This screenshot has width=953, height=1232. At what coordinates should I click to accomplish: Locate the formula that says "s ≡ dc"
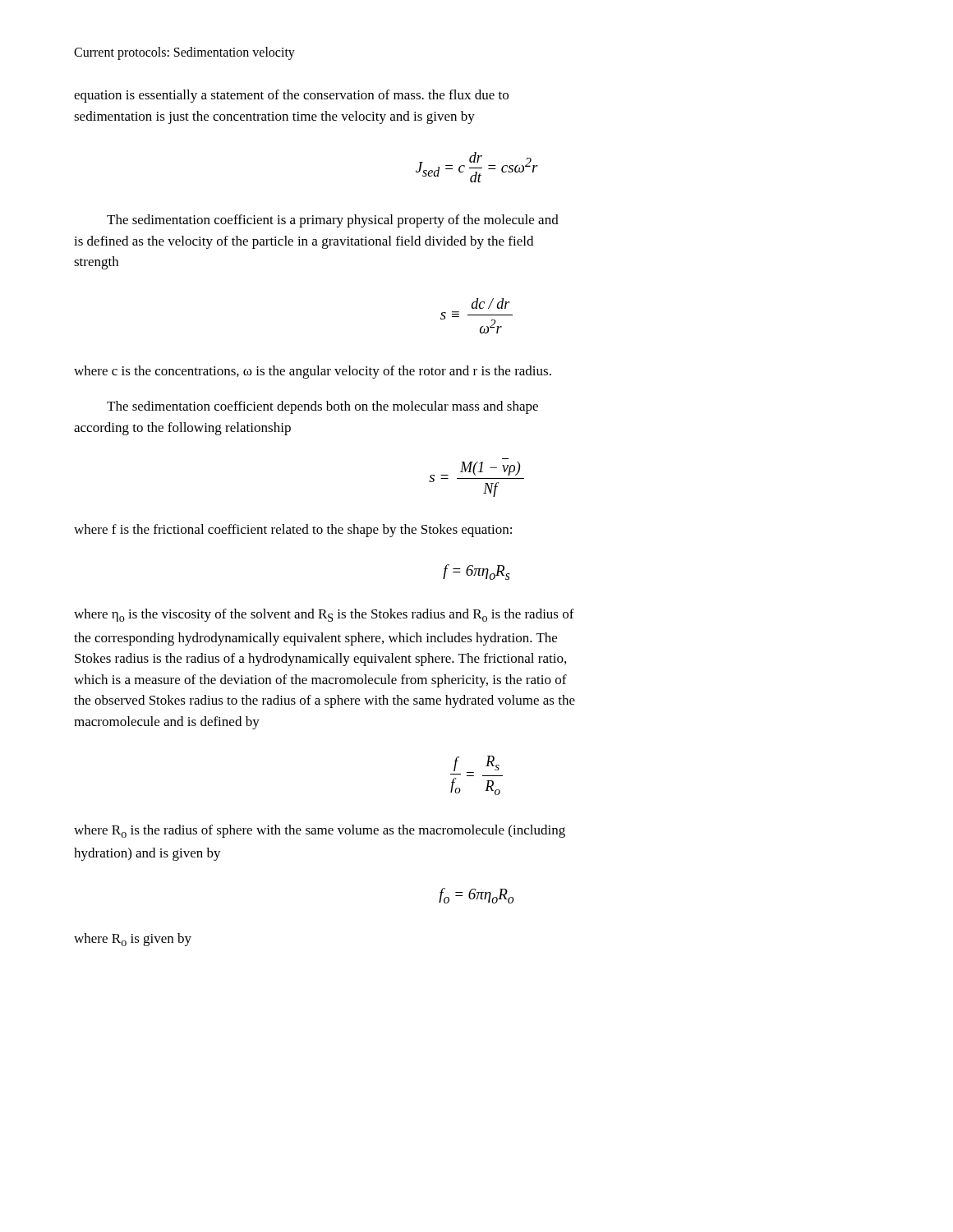pyautogui.click(x=476, y=316)
